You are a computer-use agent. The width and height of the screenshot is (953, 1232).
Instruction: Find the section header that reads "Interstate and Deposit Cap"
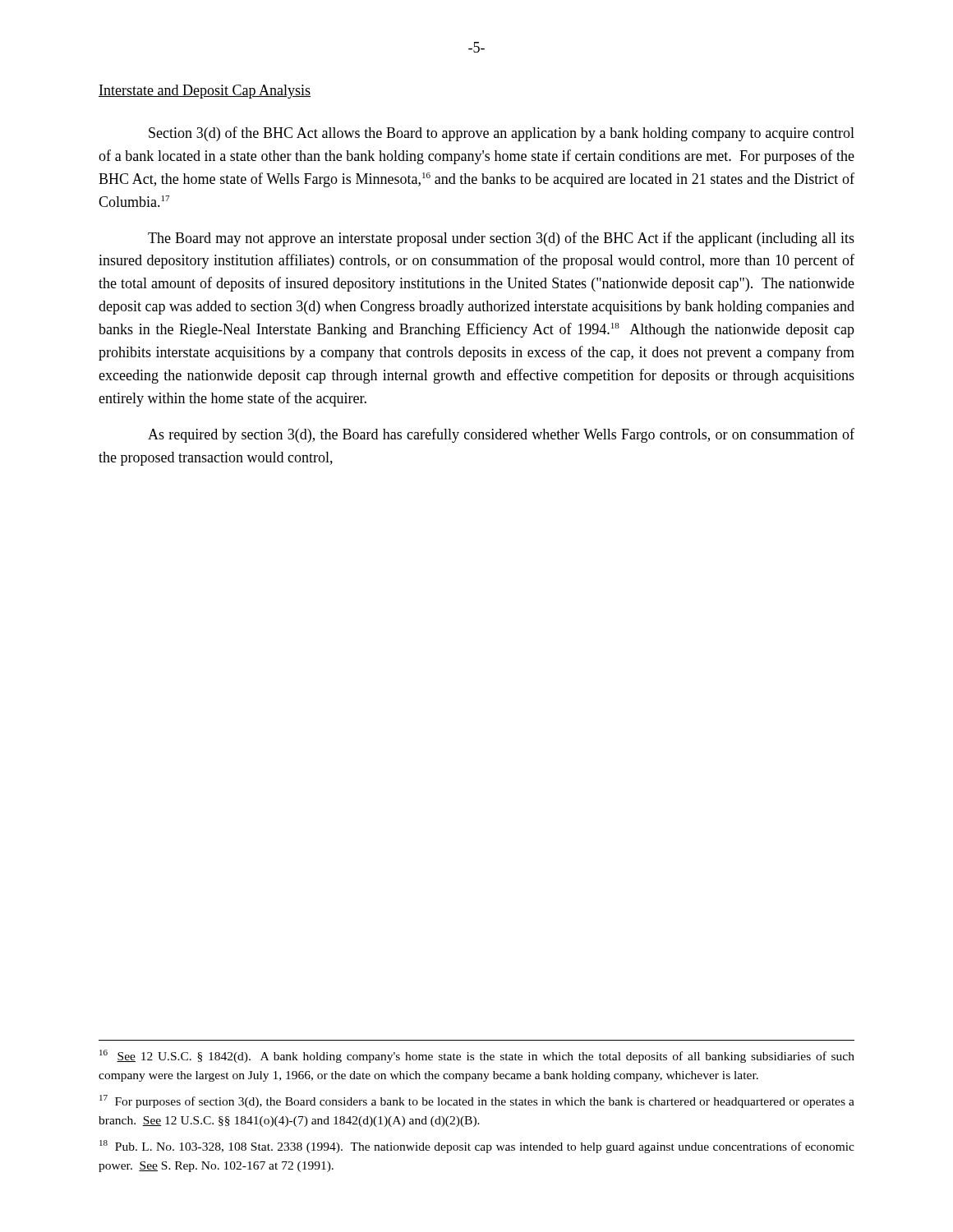(205, 91)
